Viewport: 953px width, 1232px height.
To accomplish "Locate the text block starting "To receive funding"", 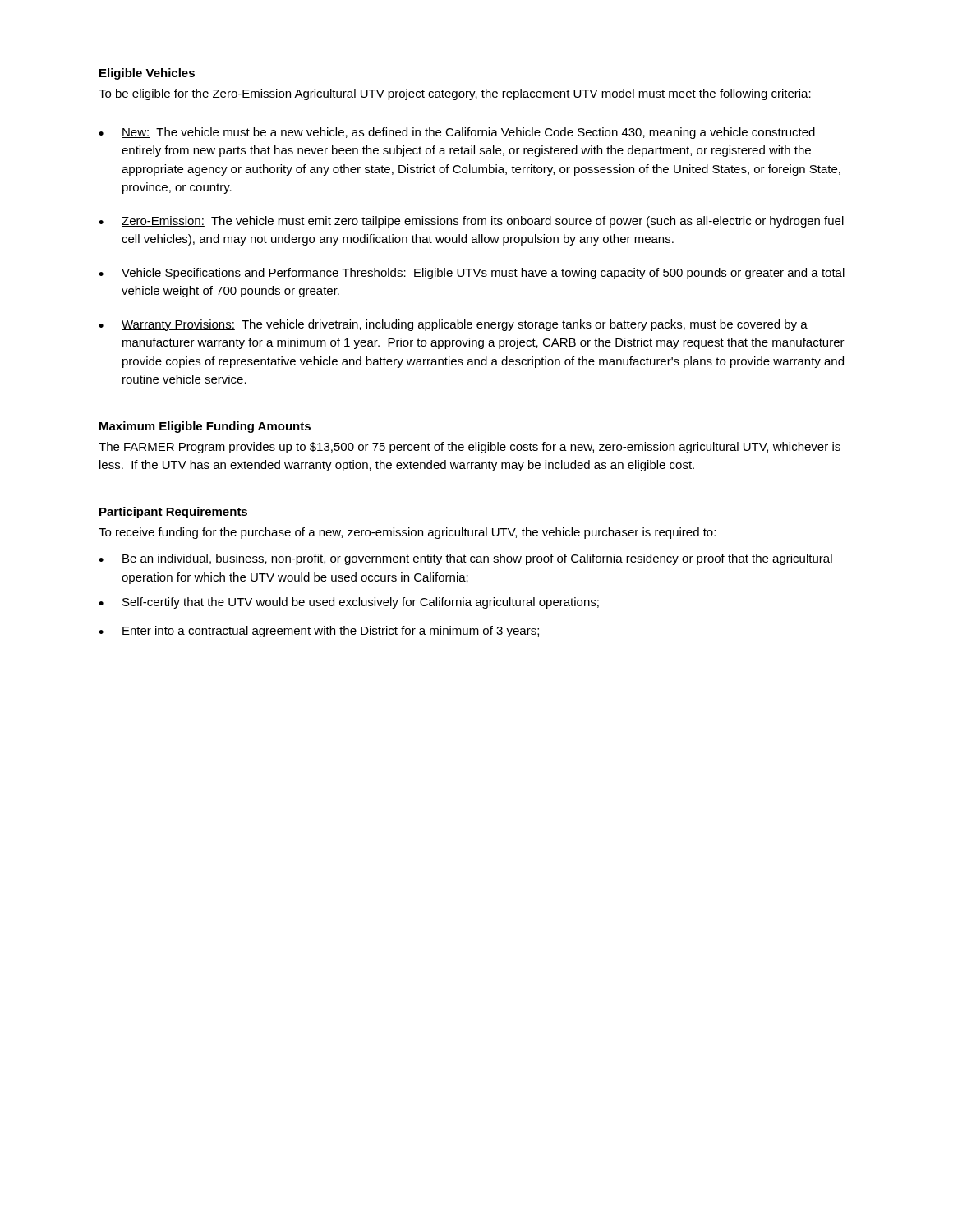I will click(x=408, y=531).
